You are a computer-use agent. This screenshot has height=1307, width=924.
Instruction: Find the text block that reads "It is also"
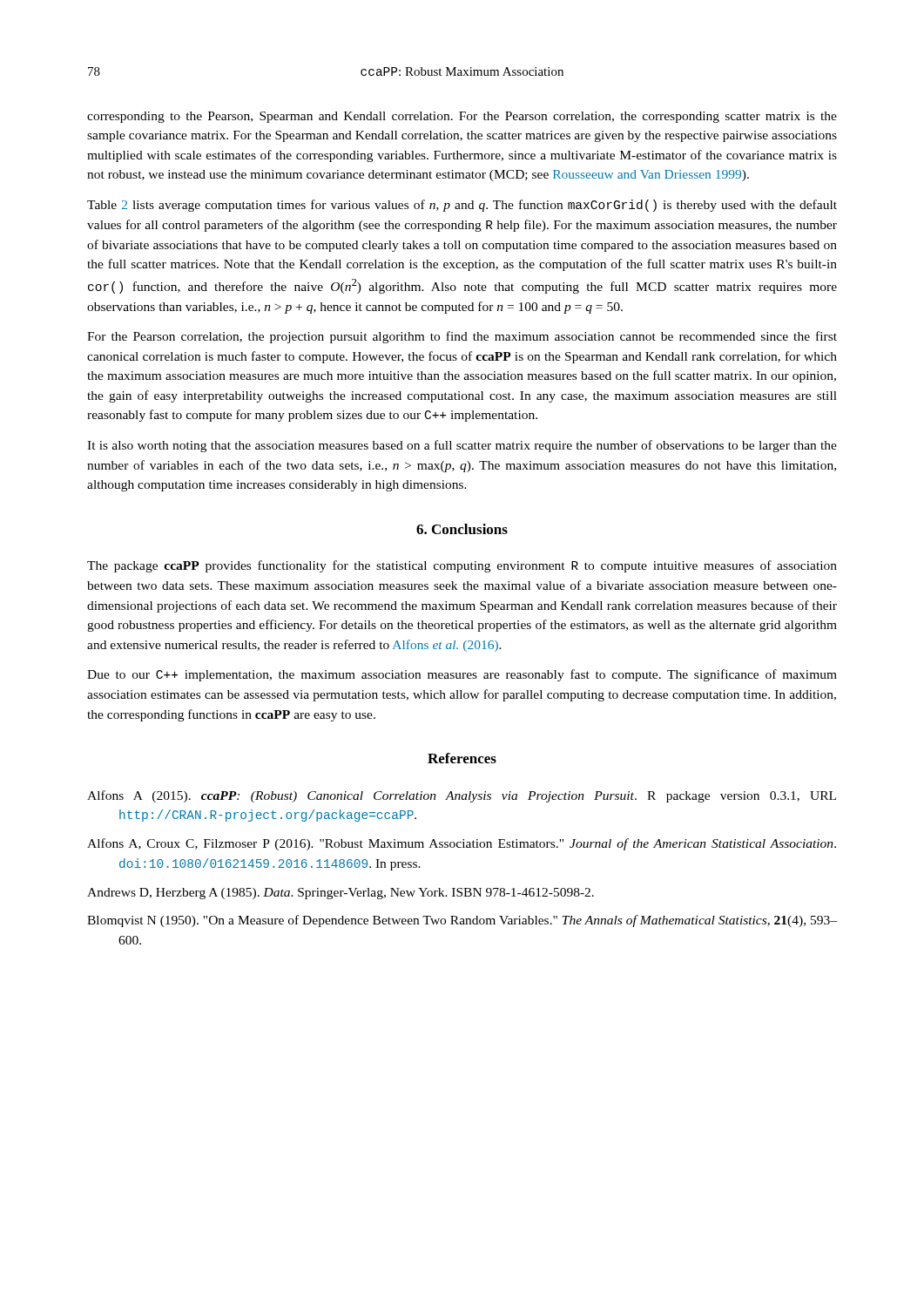click(x=462, y=465)
